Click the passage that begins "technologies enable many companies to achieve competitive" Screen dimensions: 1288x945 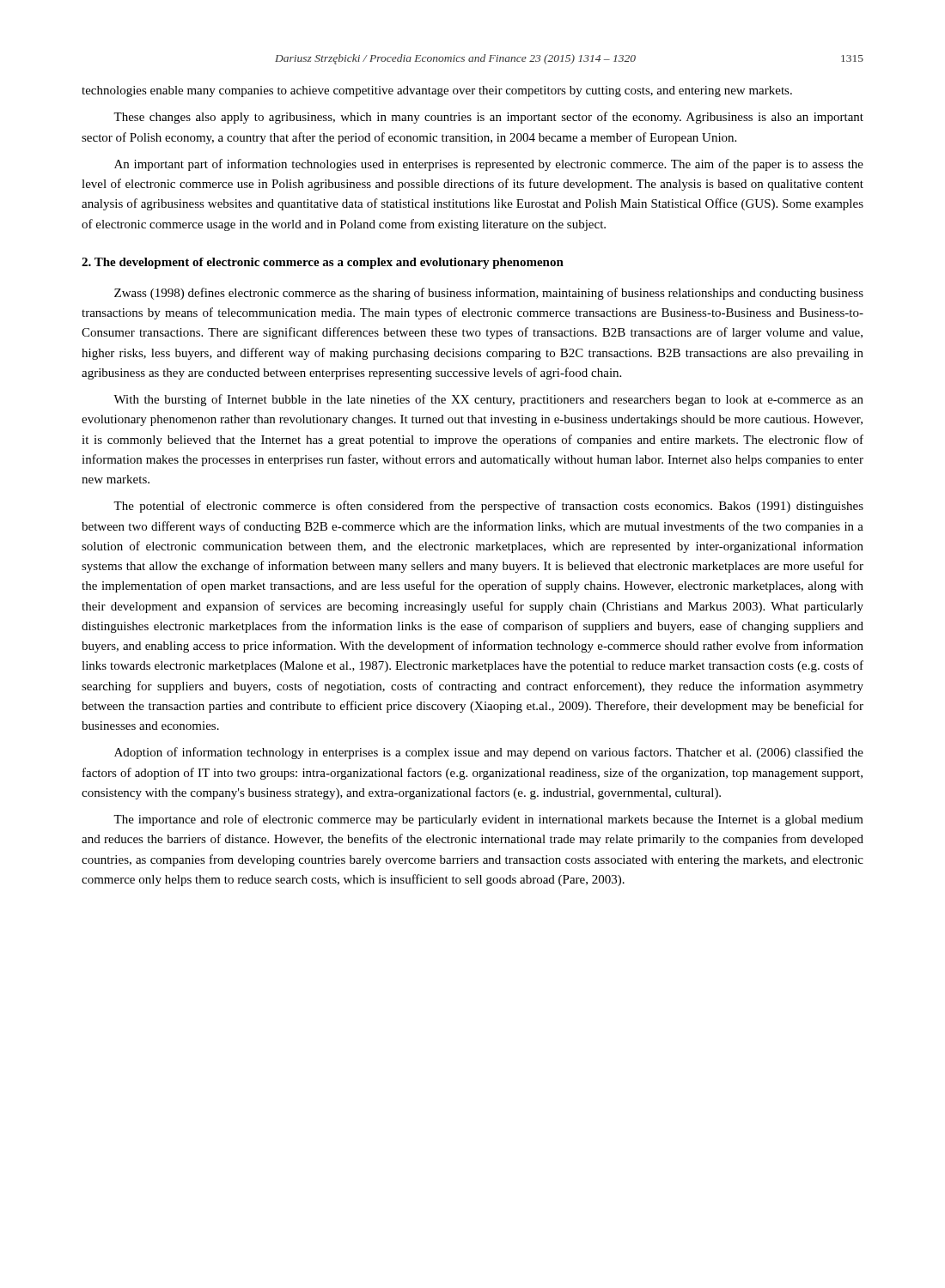(x=472, y=157)
